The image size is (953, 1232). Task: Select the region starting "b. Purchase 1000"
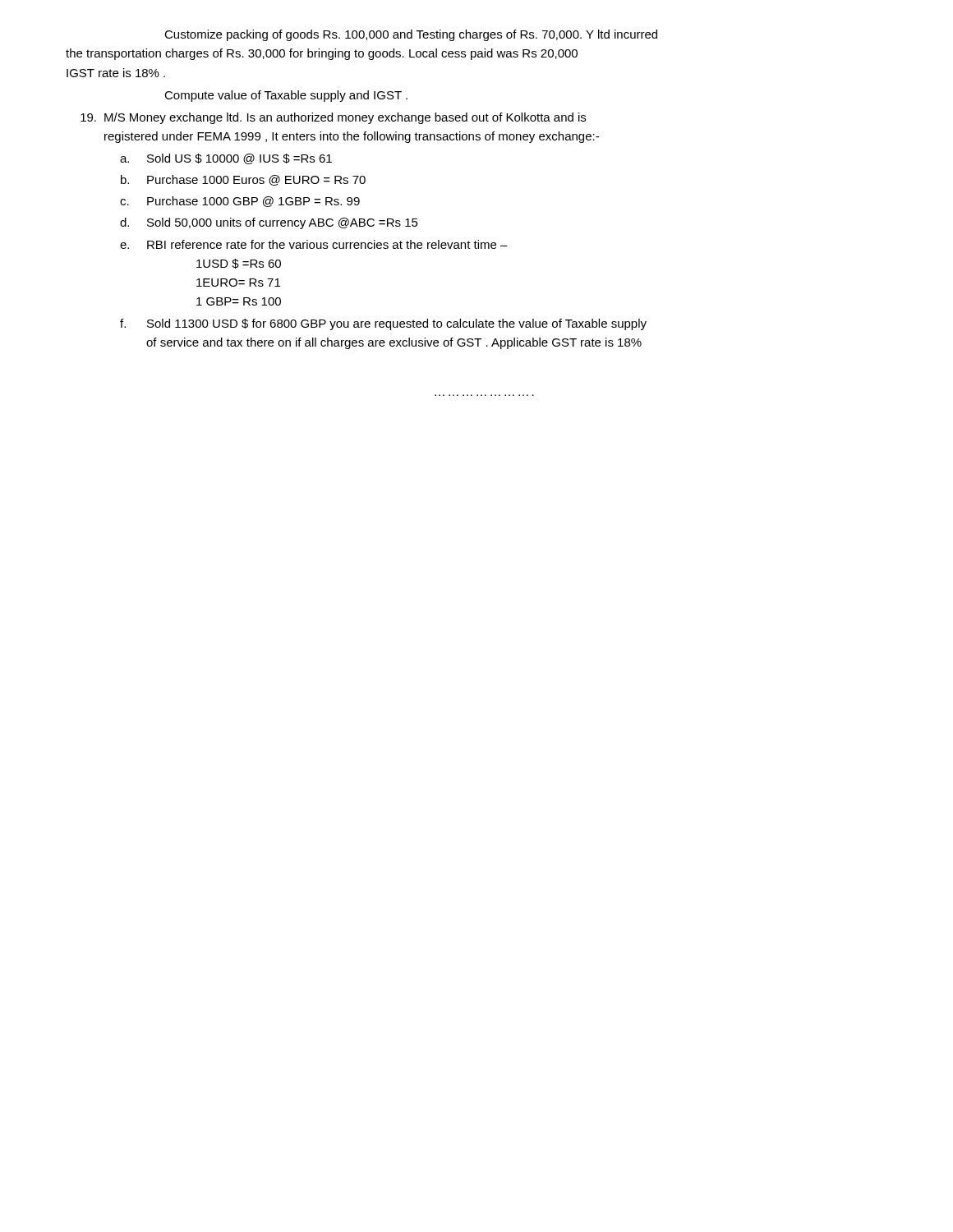pos(243,180)
